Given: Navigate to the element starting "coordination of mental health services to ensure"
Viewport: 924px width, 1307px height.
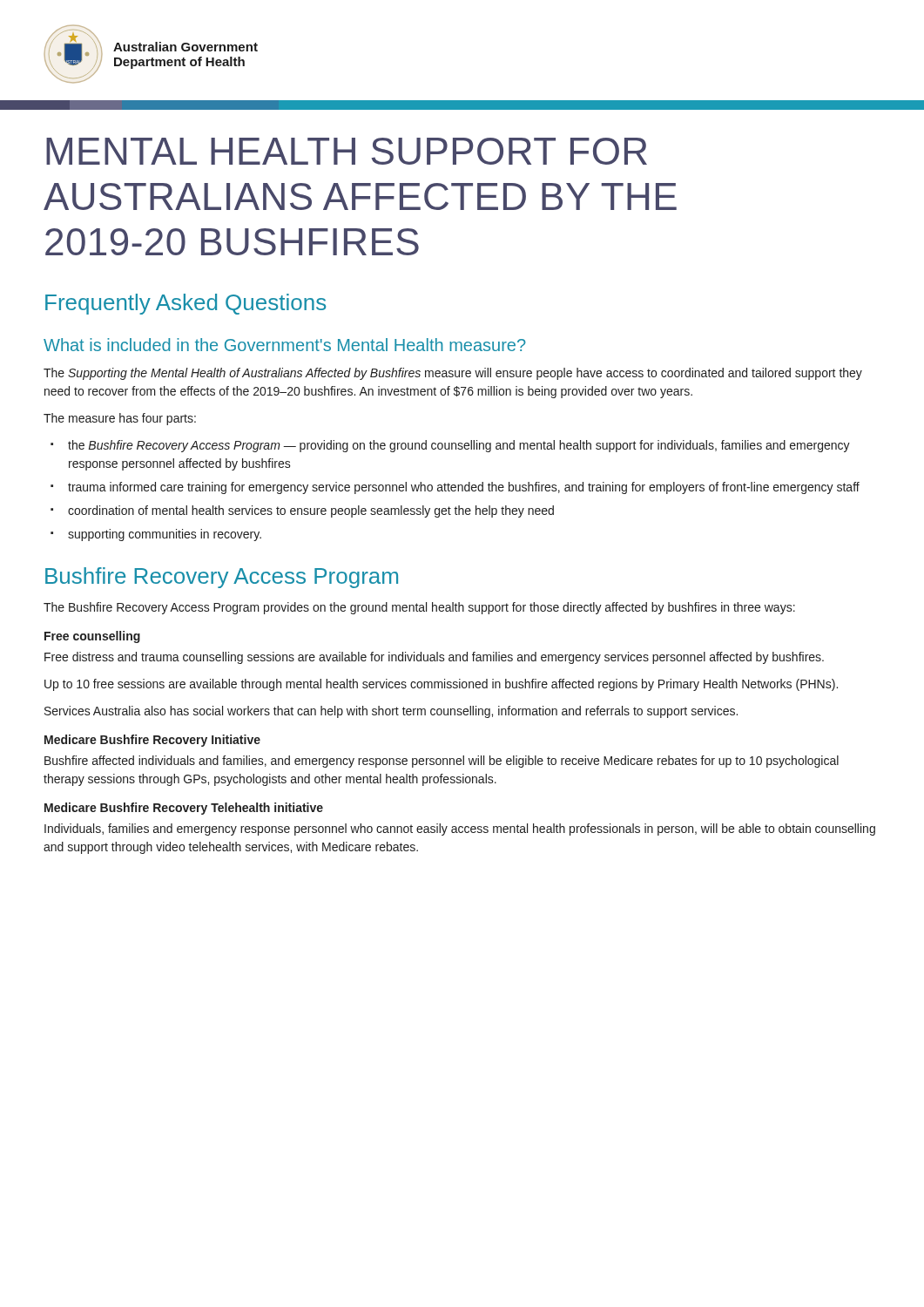Looking at the screenshot, I should click(462, 511).
